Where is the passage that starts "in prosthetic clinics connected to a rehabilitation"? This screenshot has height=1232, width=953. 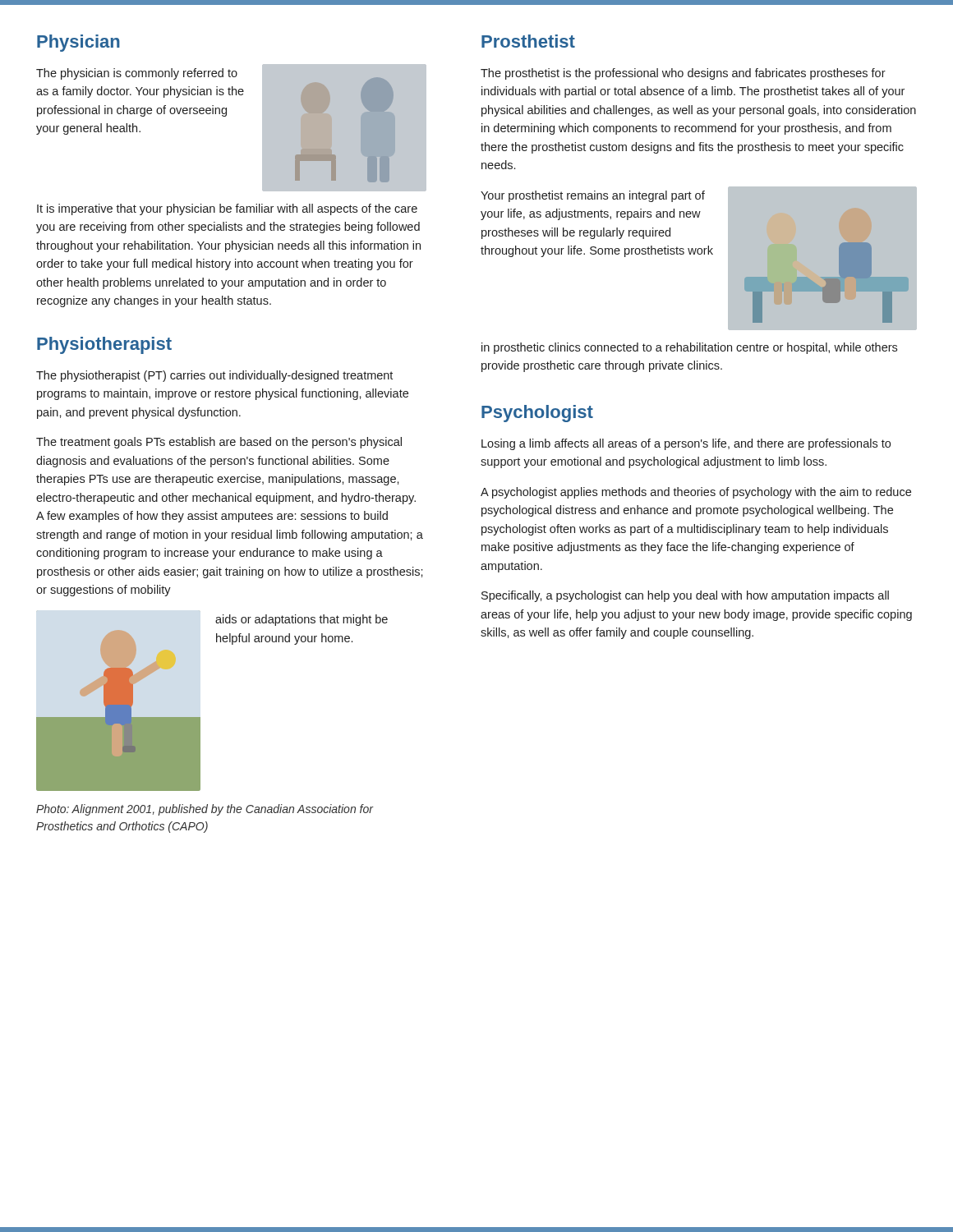(x=689, y=356)
